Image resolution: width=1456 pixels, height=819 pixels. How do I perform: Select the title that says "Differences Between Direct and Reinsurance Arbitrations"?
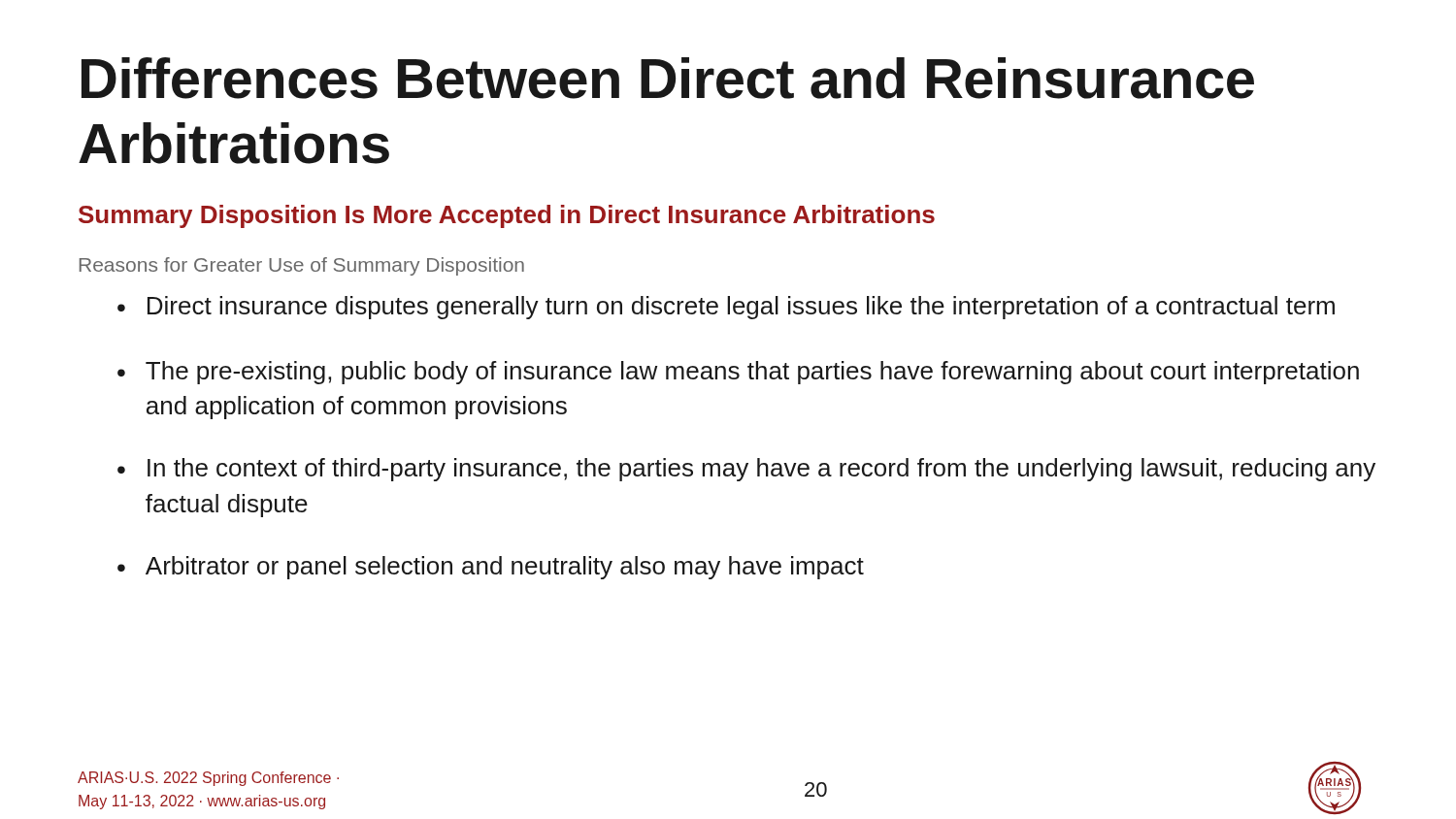[667, 110]
